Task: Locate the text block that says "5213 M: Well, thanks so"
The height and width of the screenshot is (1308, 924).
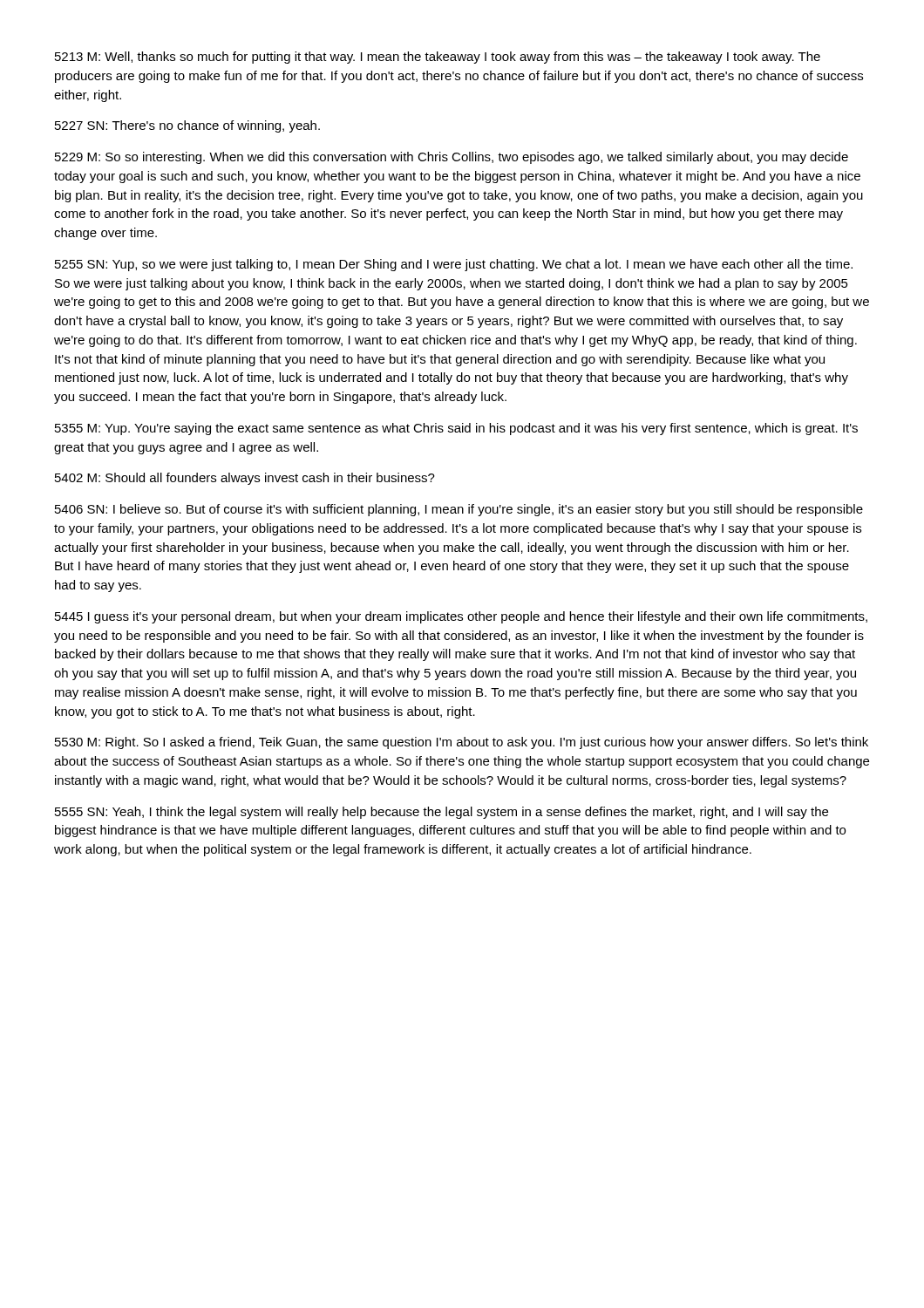Action: pyautogui.click(x=459, y=75)
